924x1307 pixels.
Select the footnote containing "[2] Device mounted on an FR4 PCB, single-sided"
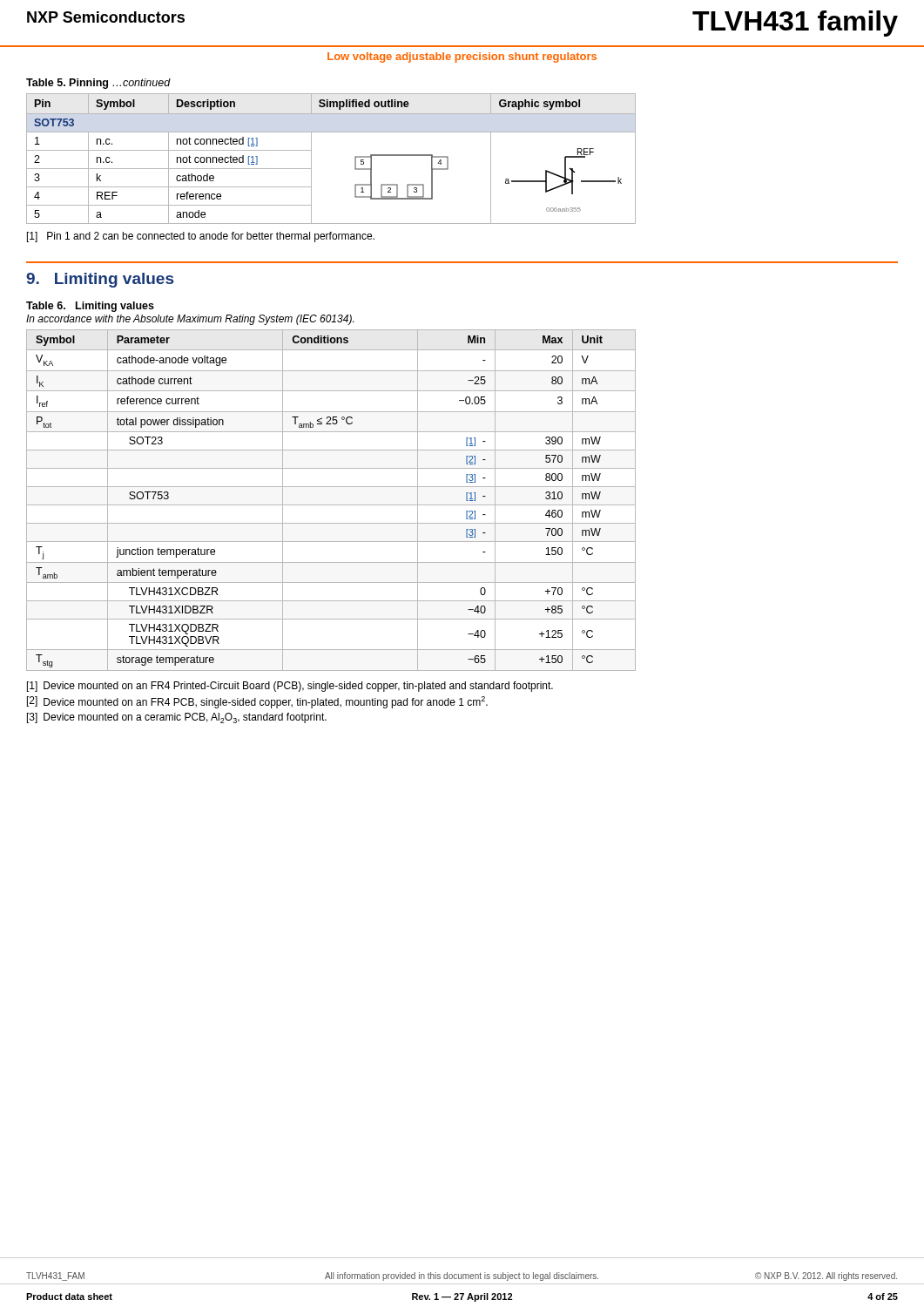tap(257, 701)
